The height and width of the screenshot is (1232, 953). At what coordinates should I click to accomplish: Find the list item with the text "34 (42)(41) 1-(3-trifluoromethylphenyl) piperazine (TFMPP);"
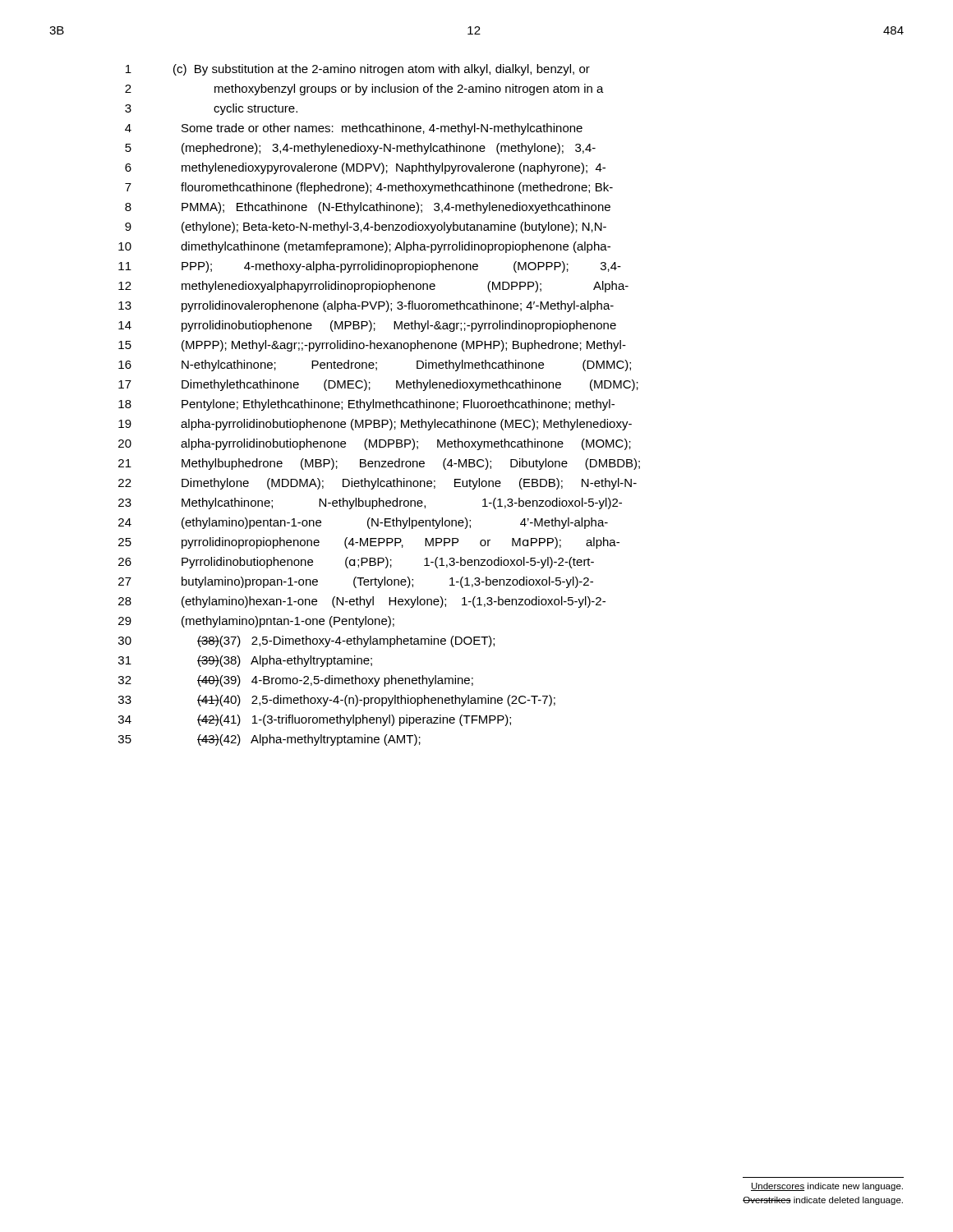tap(501, 719)
